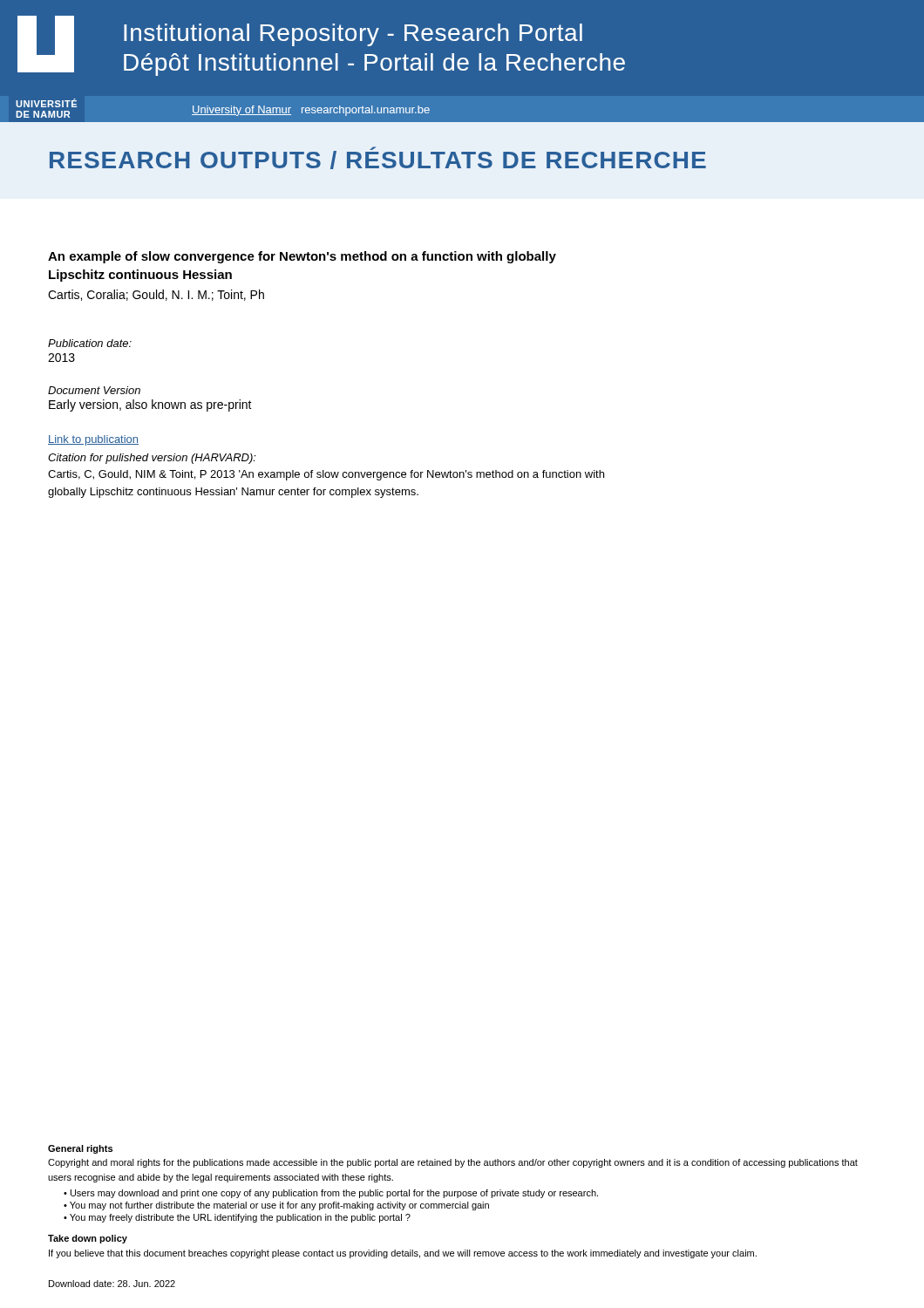Locate the block of text that opens with "• Users may download"
The image size is (924, 1308).
[x=331, y=1193]
